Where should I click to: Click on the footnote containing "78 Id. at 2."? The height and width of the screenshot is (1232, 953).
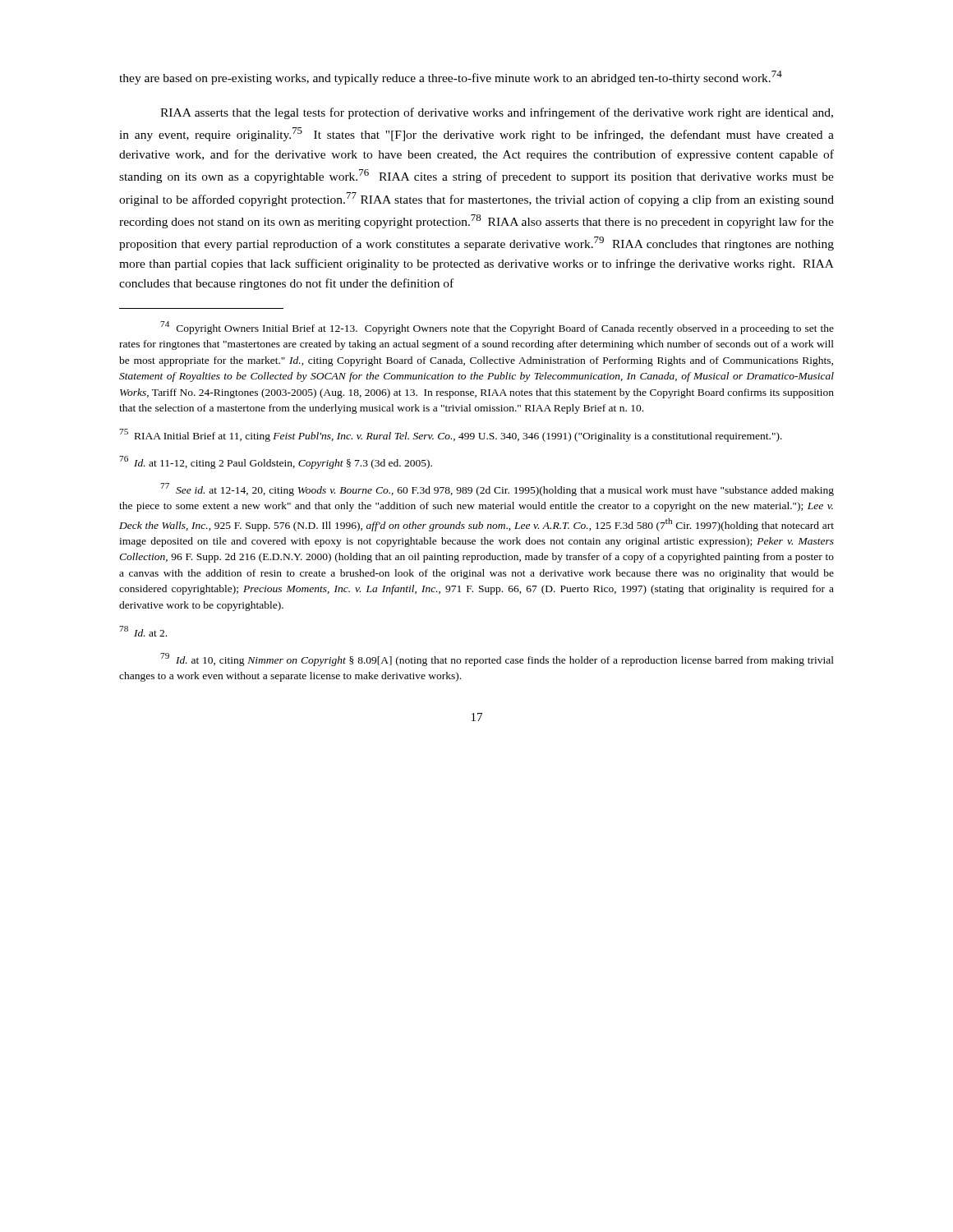point(143,631)
